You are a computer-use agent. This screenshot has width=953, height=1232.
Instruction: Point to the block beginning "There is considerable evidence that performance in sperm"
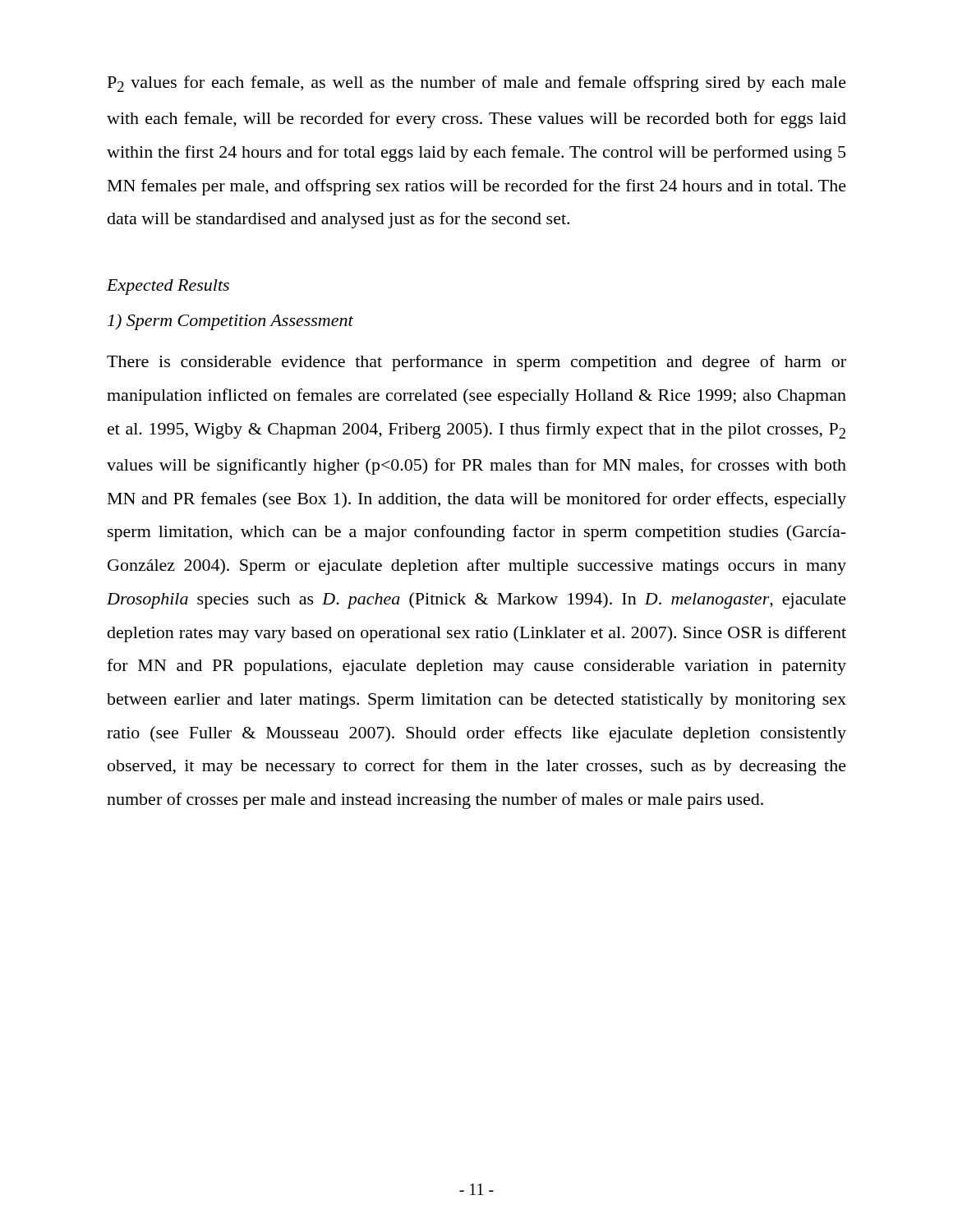[476, 580]
